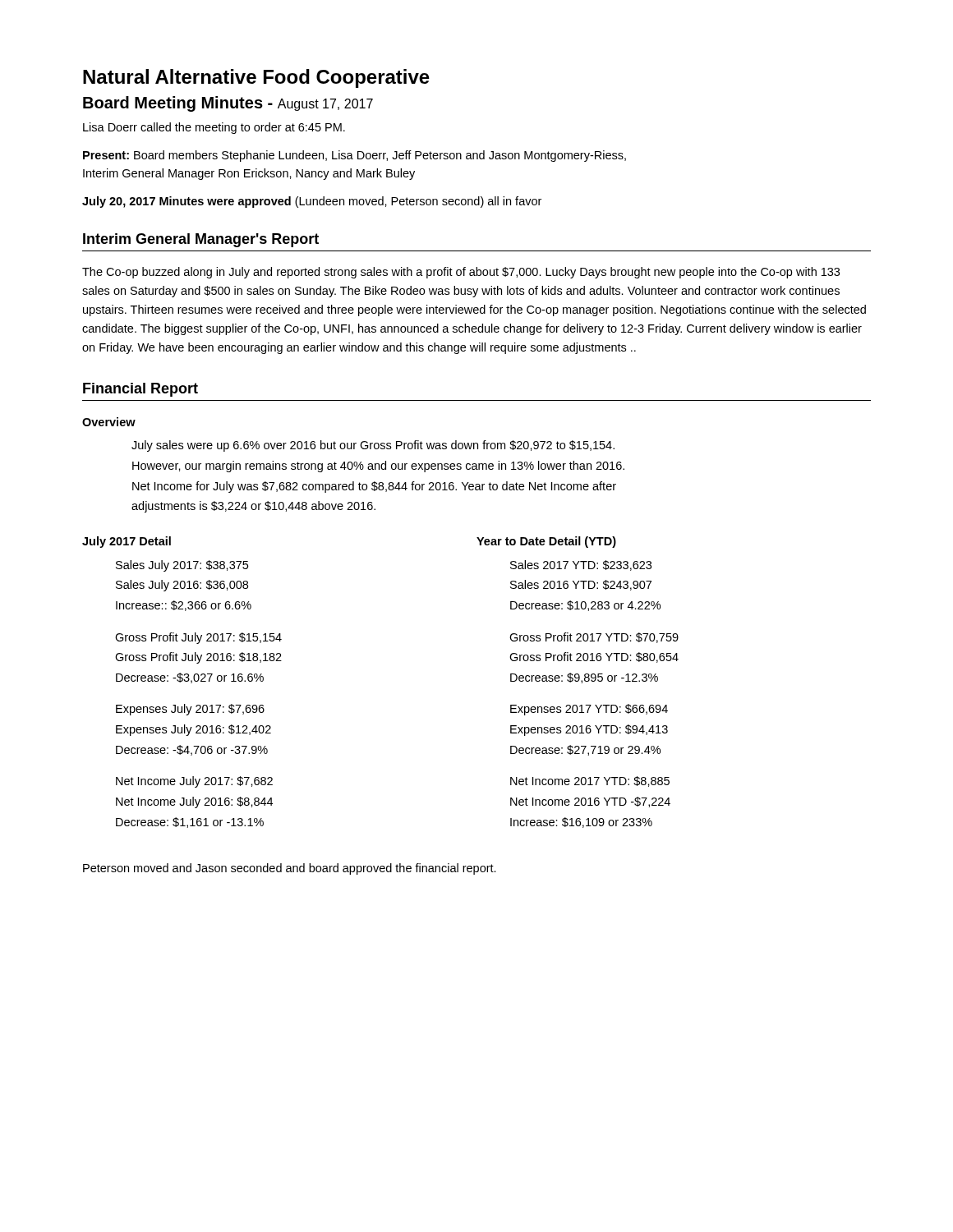The height and width of the screenshot is (1232, 953).
Task: Where is the passage that starts "Year to Date Detail"?
Action: (546, 542)
